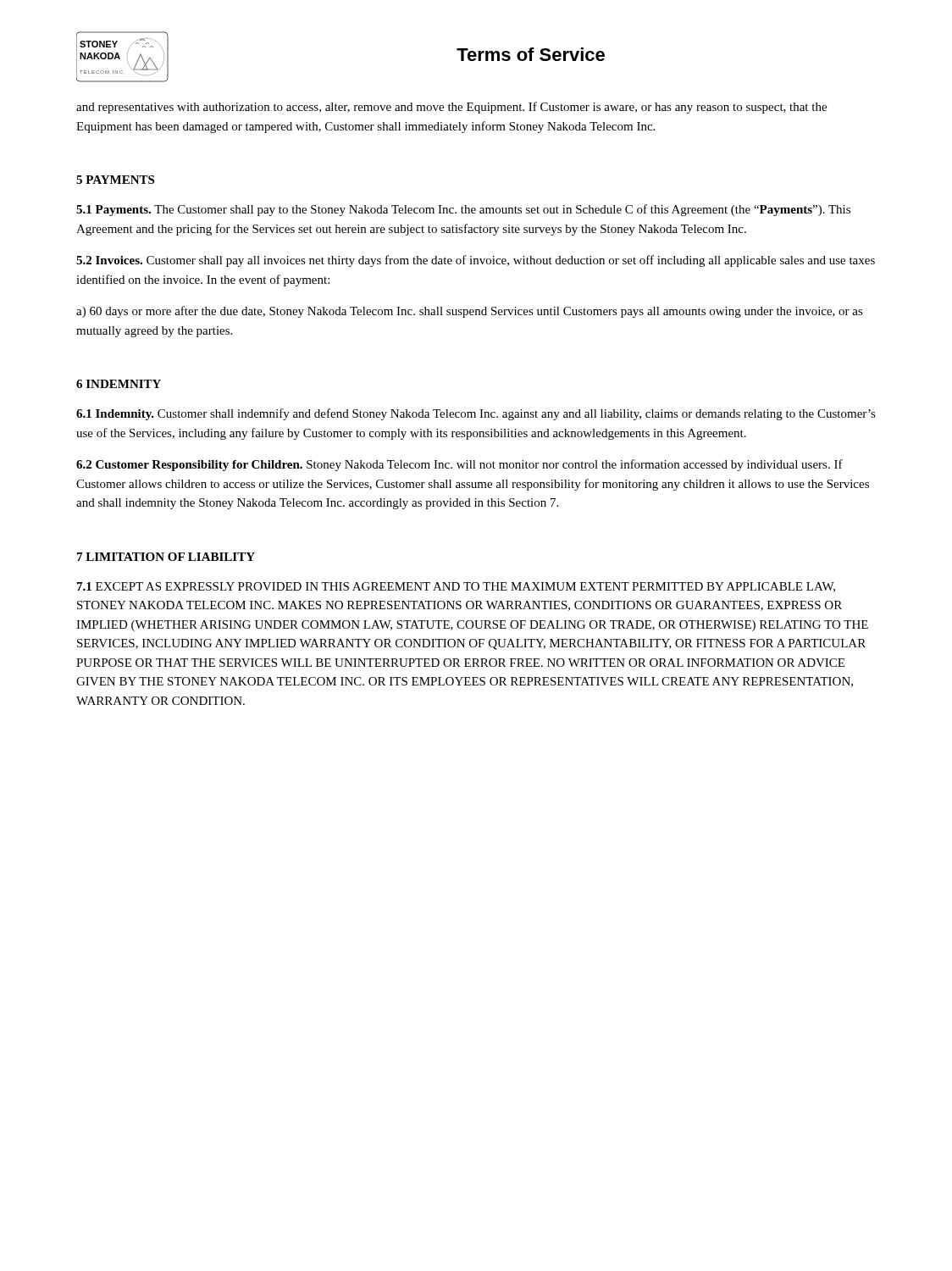The width and height of the screenshot is (952, 1271).
Task: Find the block starting "and representatives with authorization to access,"
Action: click(x=476, y=117)
